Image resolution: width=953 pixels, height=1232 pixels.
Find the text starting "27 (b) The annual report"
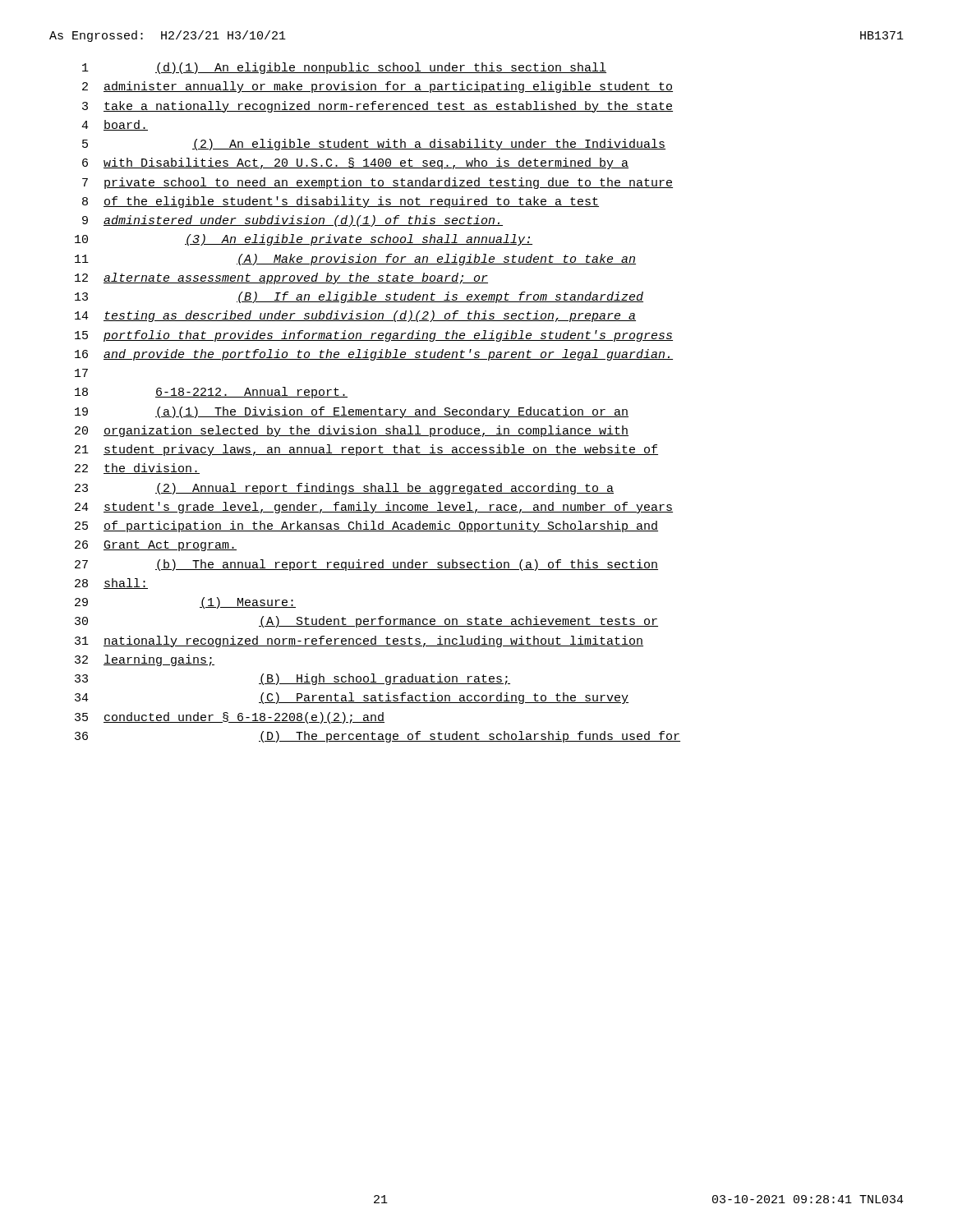[x=354, y=565]
